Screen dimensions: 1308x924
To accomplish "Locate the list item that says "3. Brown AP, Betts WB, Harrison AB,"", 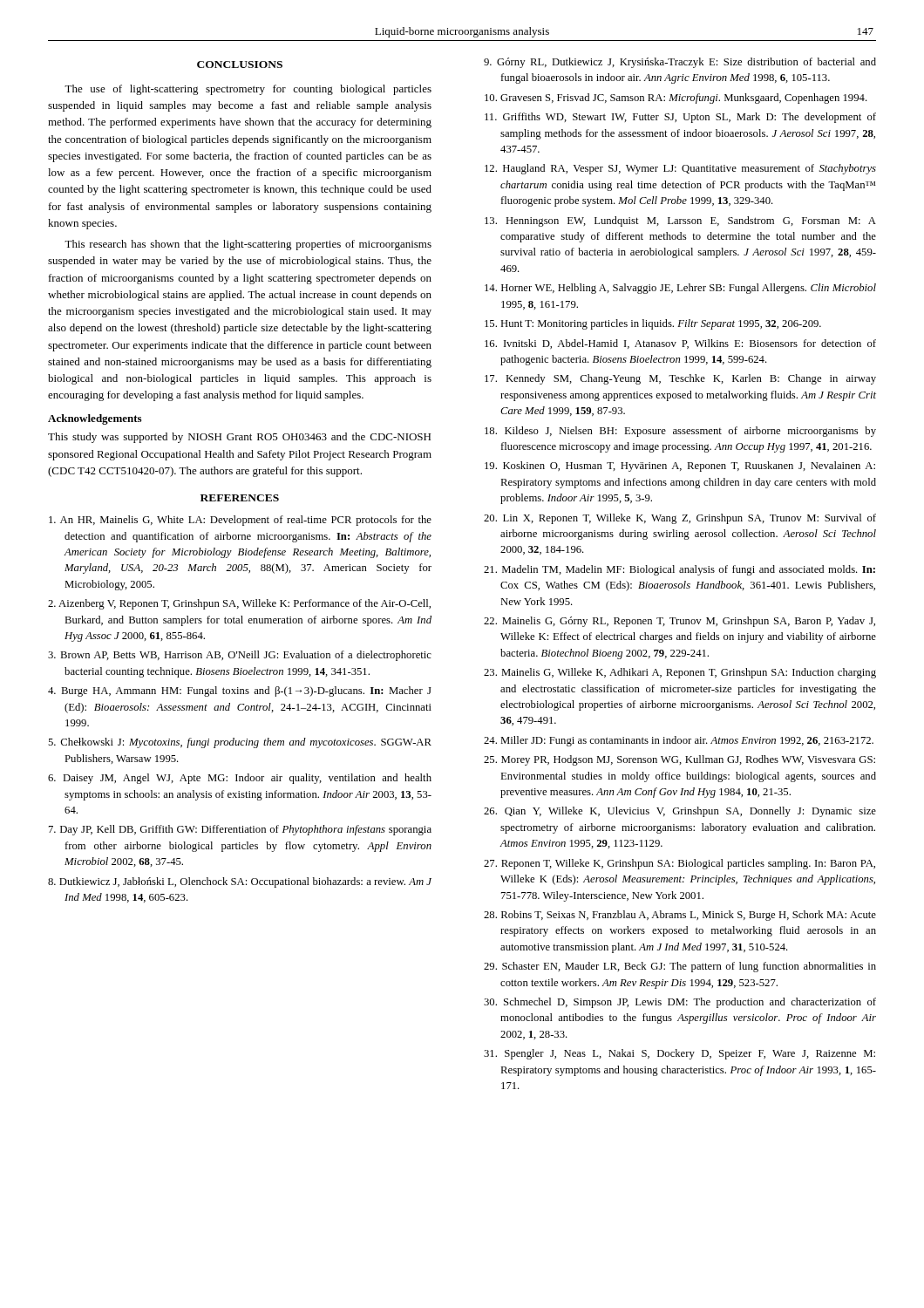I will (240, 663).
